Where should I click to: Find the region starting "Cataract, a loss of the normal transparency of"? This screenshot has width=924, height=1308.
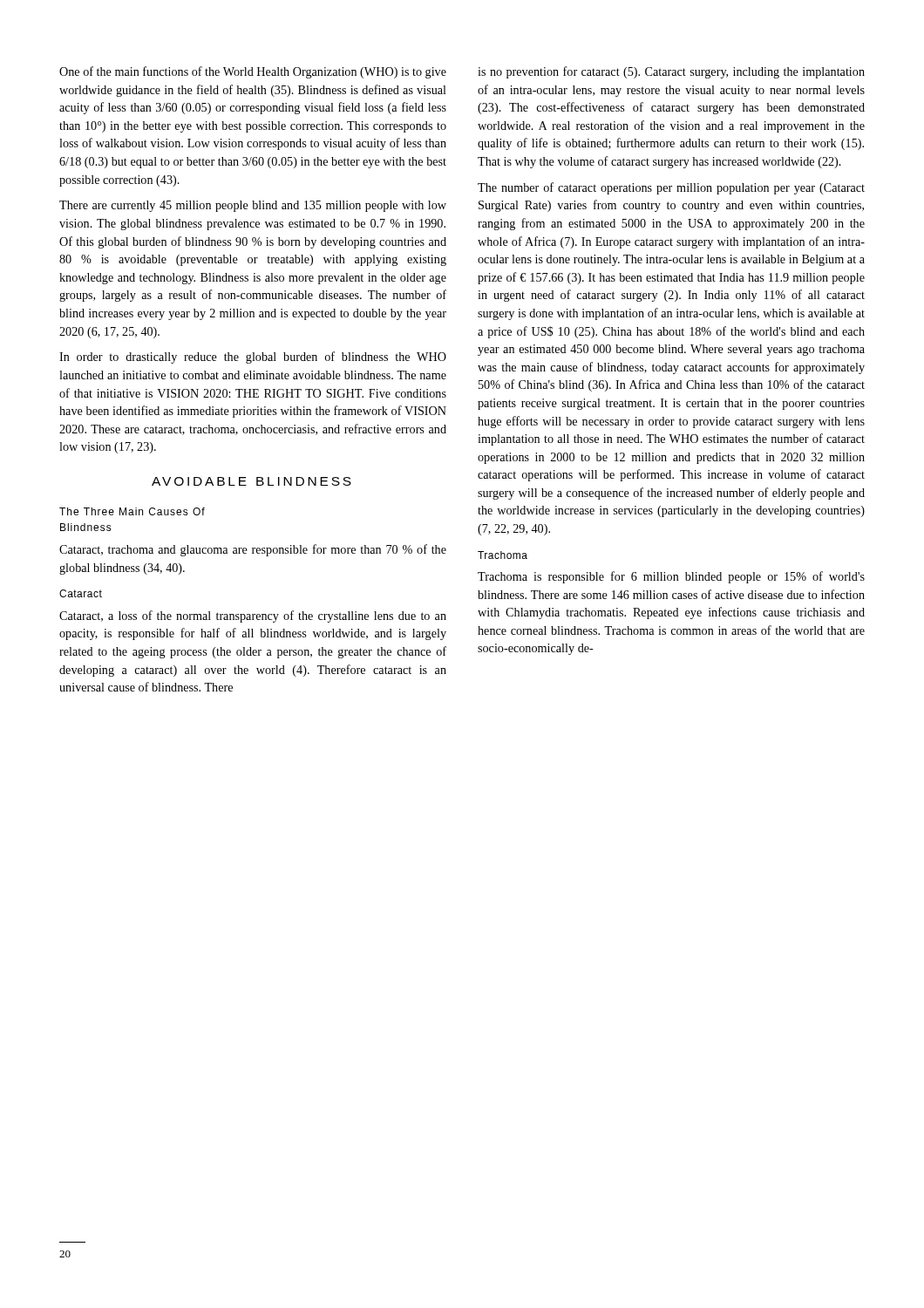pos(253,652)
